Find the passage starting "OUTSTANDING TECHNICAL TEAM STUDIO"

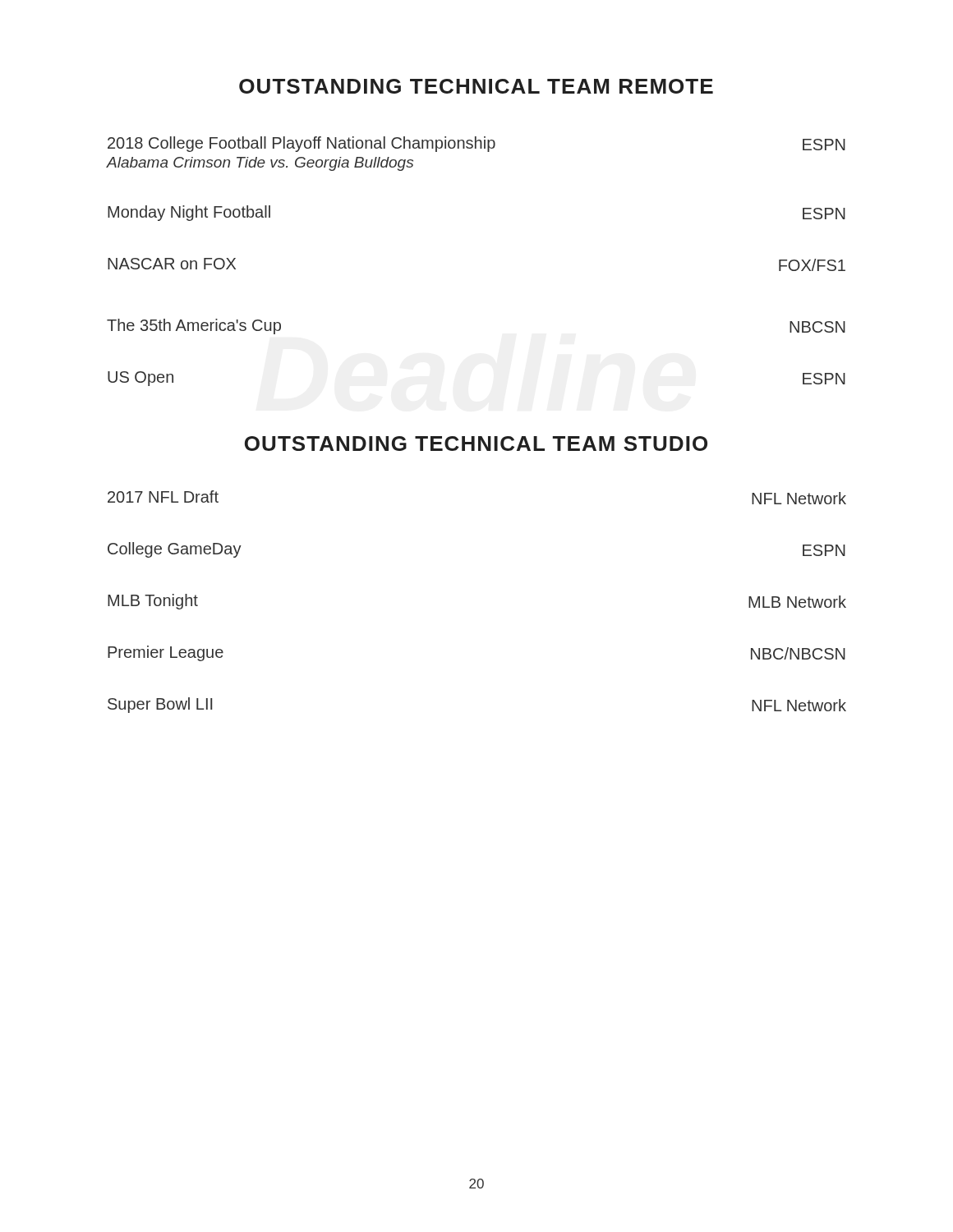tap(476, 444)
